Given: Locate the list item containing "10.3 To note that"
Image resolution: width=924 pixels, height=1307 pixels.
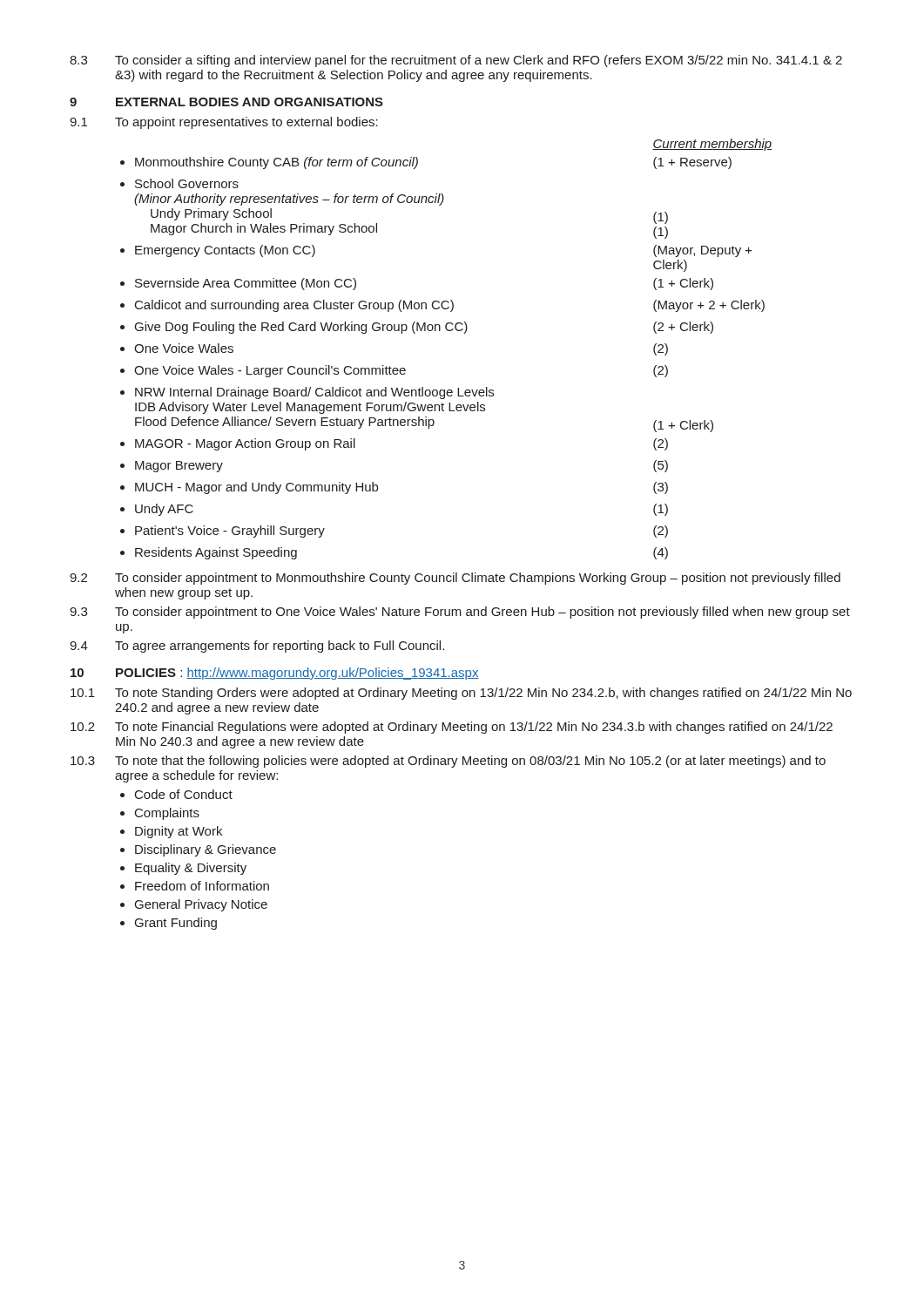Looking at the screenshot, I should [448, 762].
